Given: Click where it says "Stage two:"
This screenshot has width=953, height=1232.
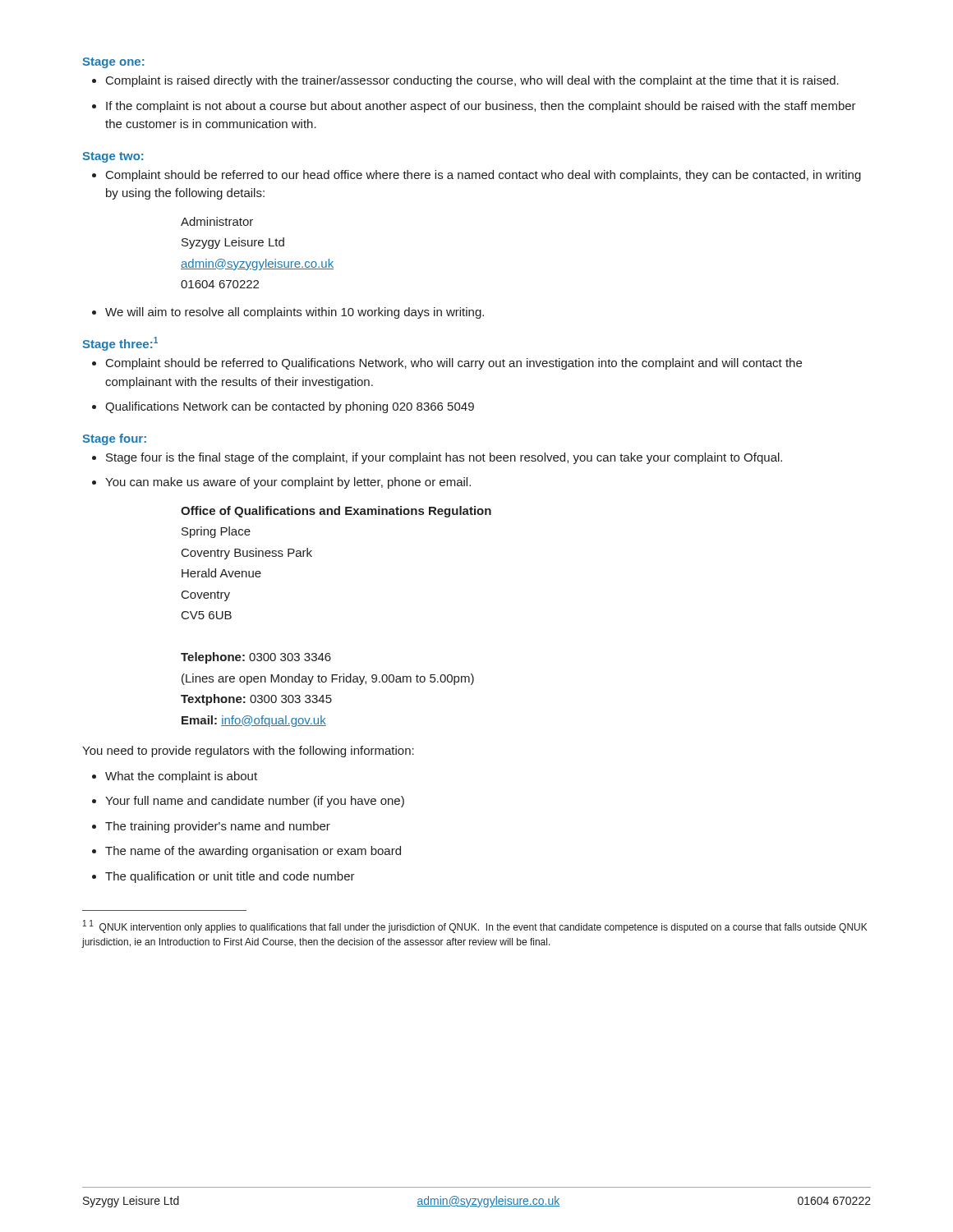Looking at the screenshot, I should [x=113, y=155].
